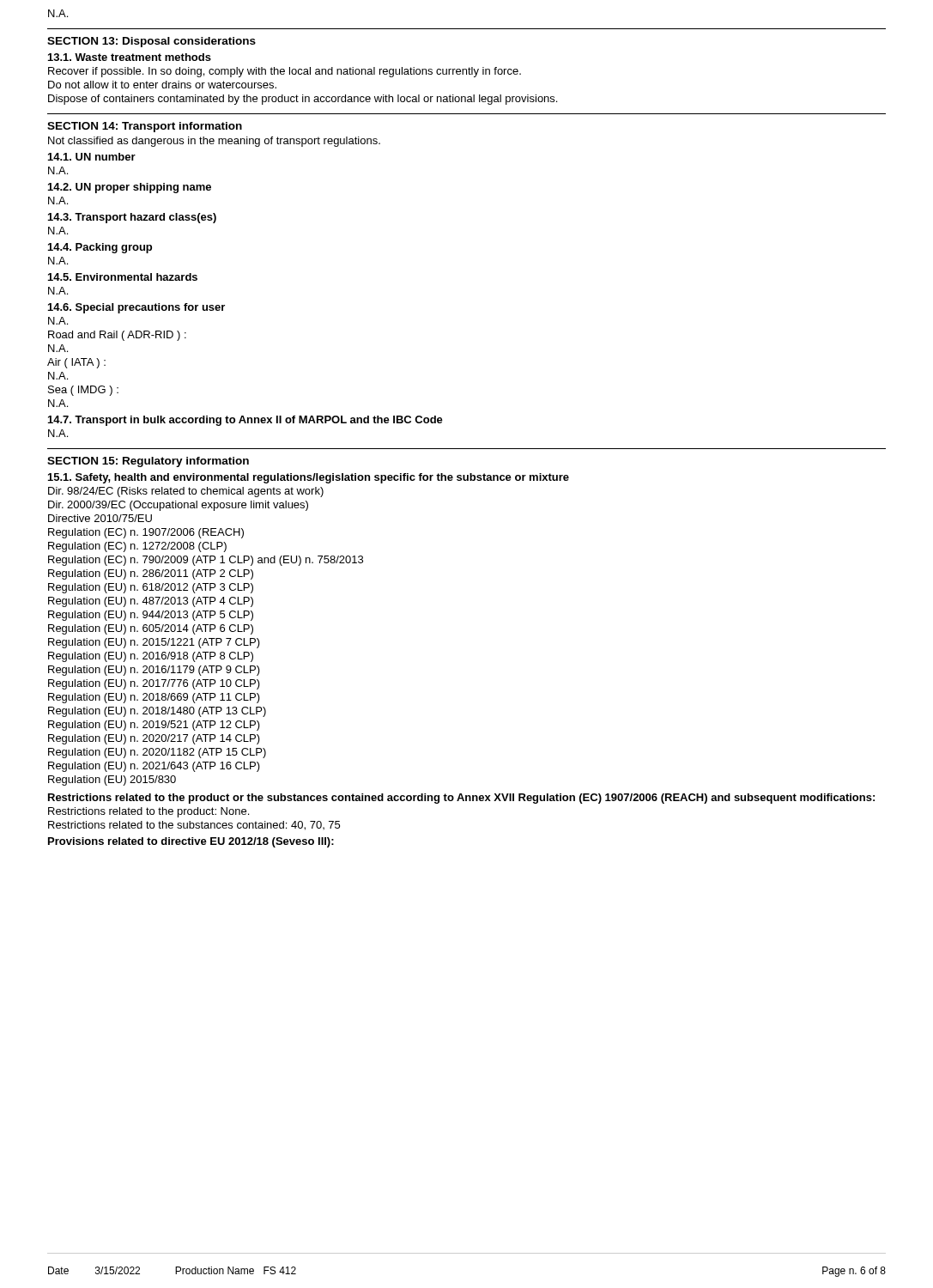Click on the section header that reads "SECTION 15: Regulatory information"
This screenshot has width=933, height=1288.
click(x=148, y=461)
